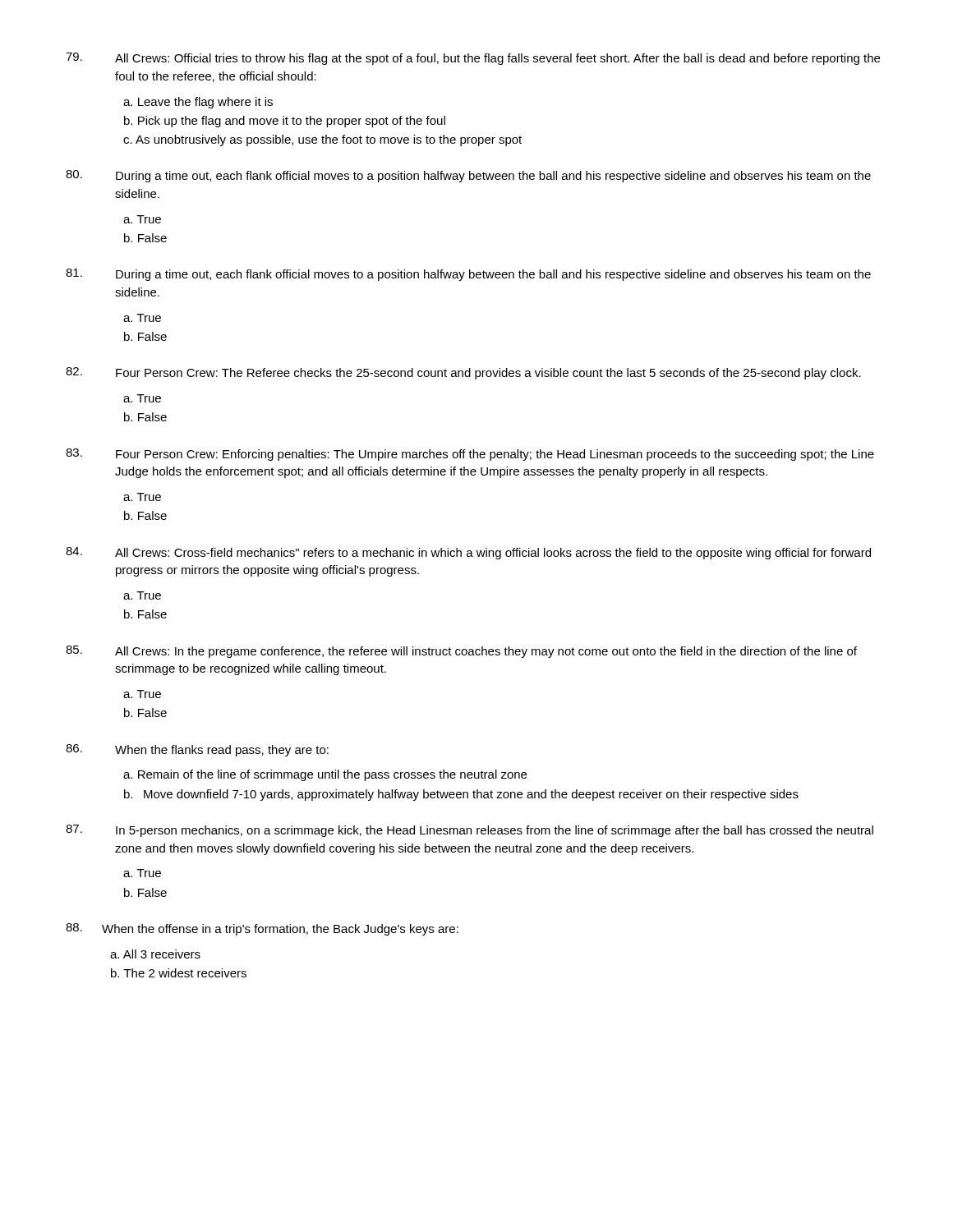Locate the passage starting "80. During a time"

coord(468,176)
